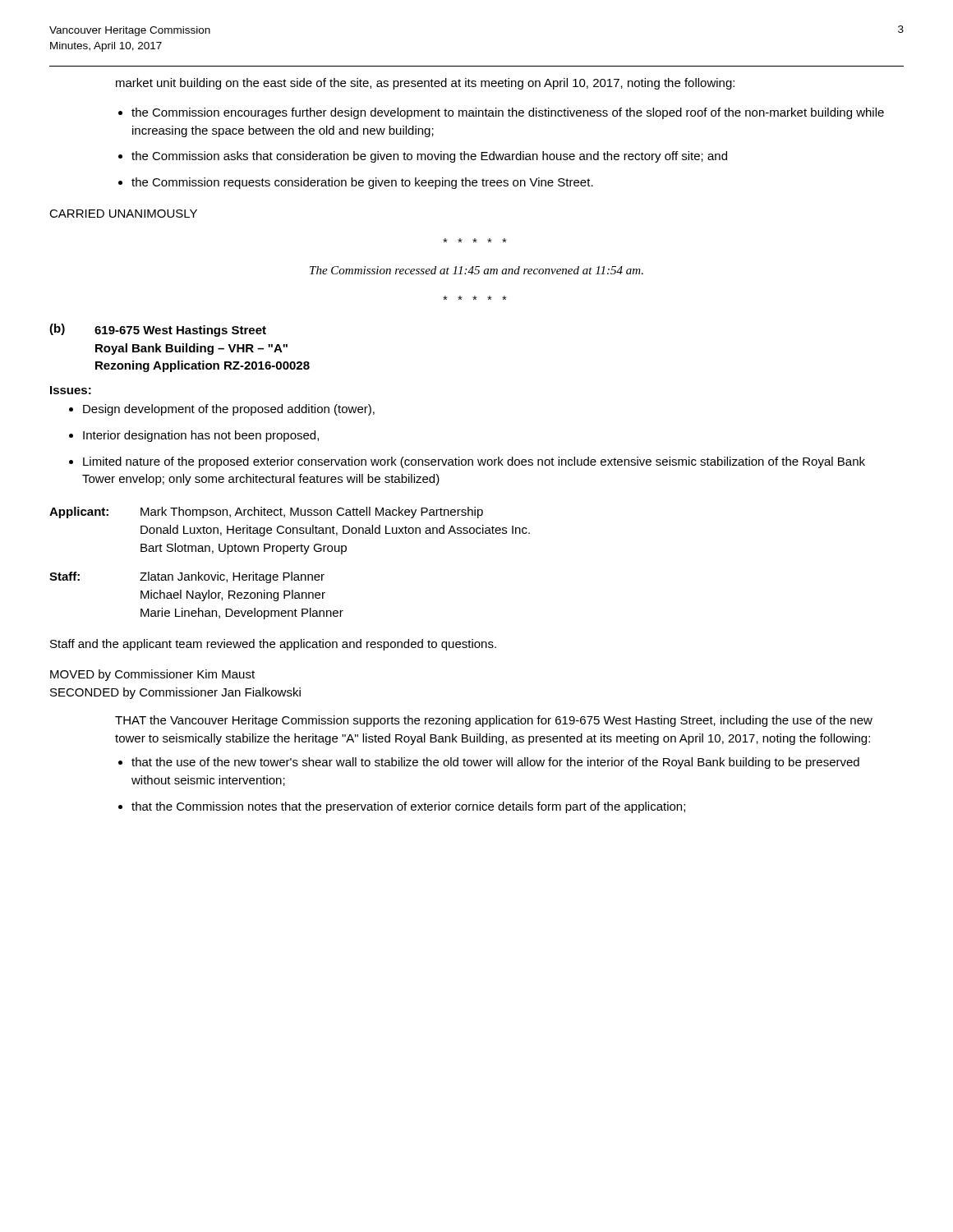Screen dimensions: 1232x953
Task: Locate the block of text that opens with "Staff and the applicant team"
Action: pyautogui.click(x=273, y=643)
